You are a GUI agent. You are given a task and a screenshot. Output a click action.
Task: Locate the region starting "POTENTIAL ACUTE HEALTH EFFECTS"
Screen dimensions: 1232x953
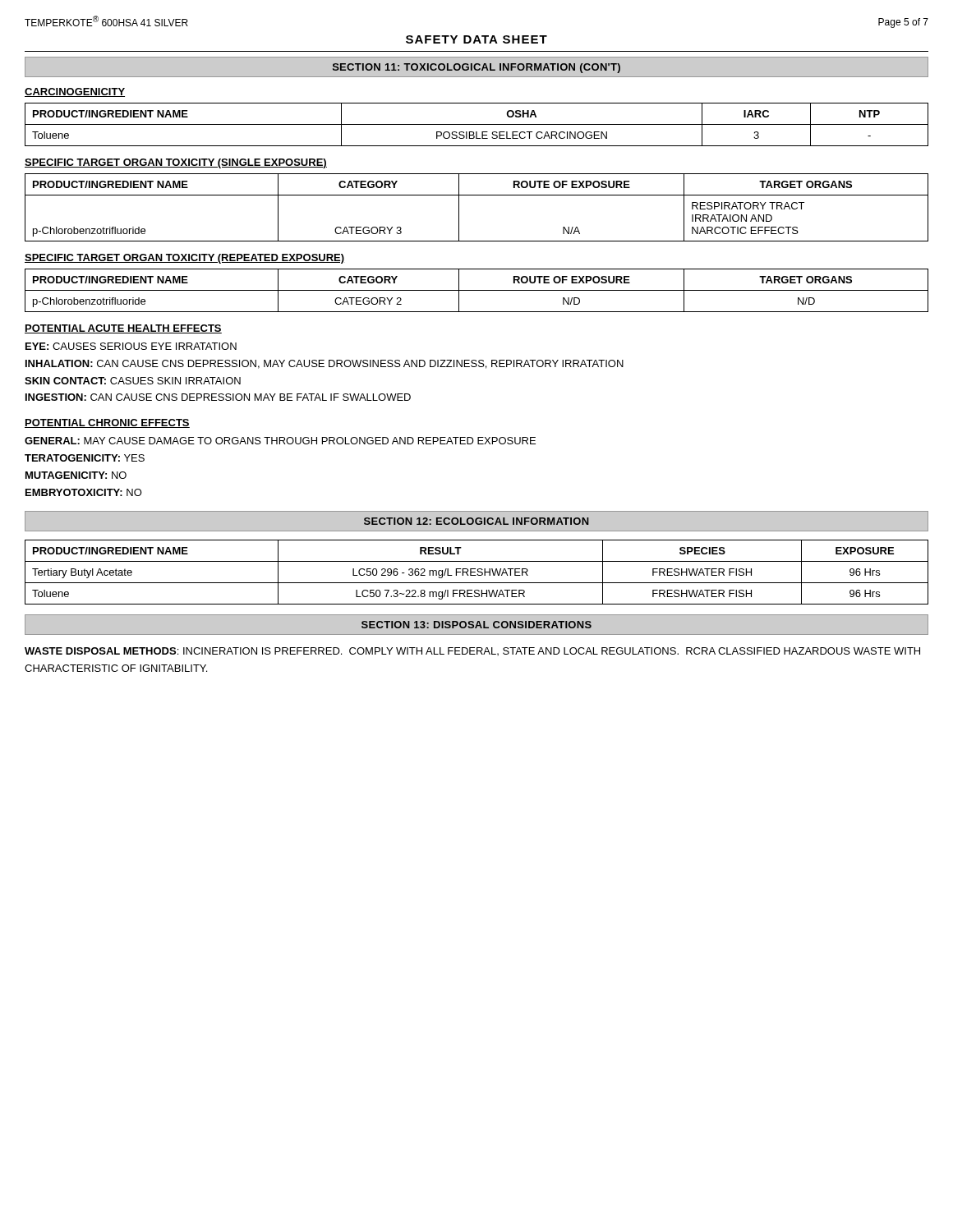pos(123,328)
